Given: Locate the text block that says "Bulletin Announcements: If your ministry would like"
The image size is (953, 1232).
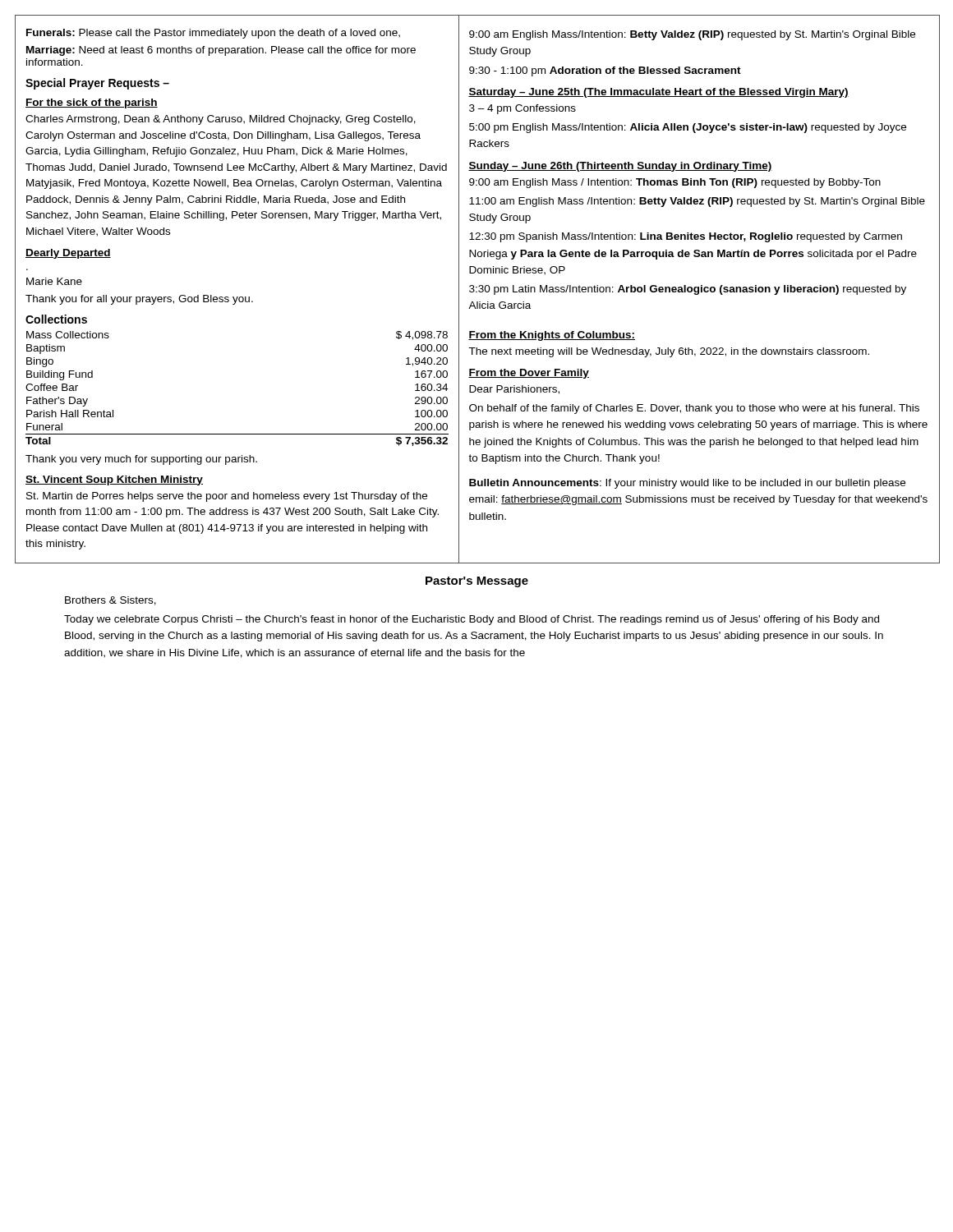Looking at the screenshot, I should coord(699,500).
